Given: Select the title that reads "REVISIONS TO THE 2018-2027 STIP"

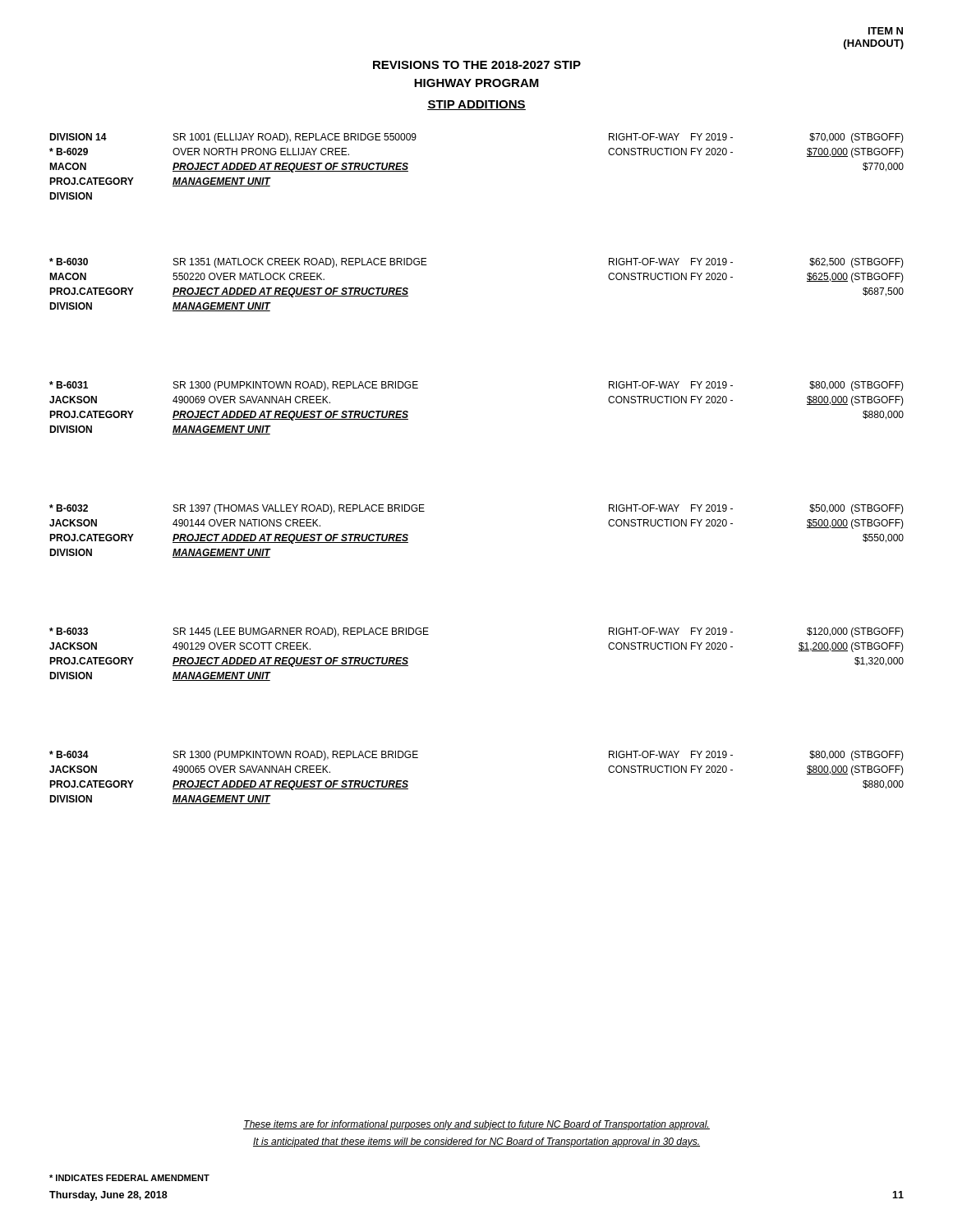Looking at the screenshot, I should (476, 64).
